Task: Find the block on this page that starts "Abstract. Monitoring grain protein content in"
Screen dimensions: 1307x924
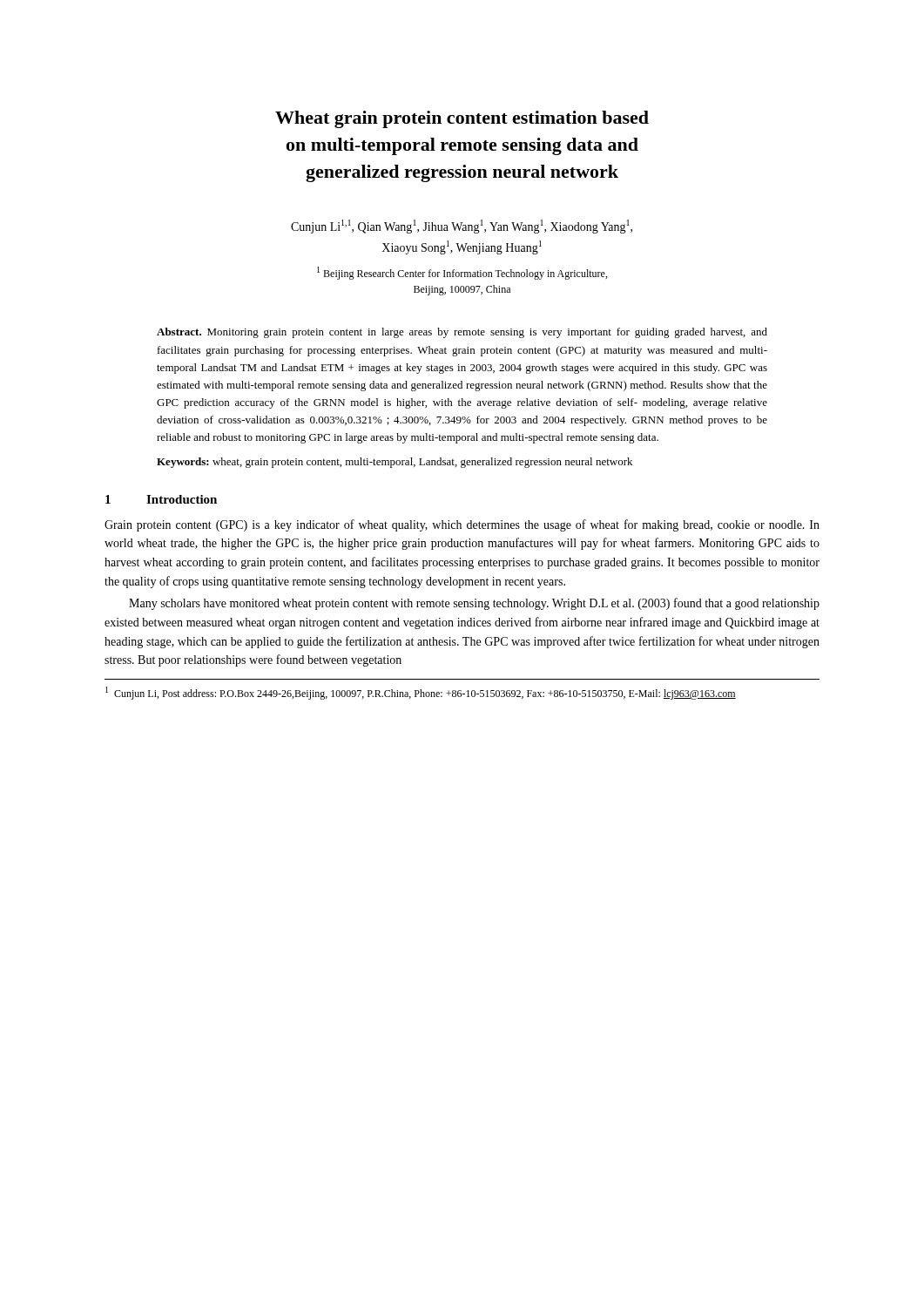Action: tap(462, 397)
